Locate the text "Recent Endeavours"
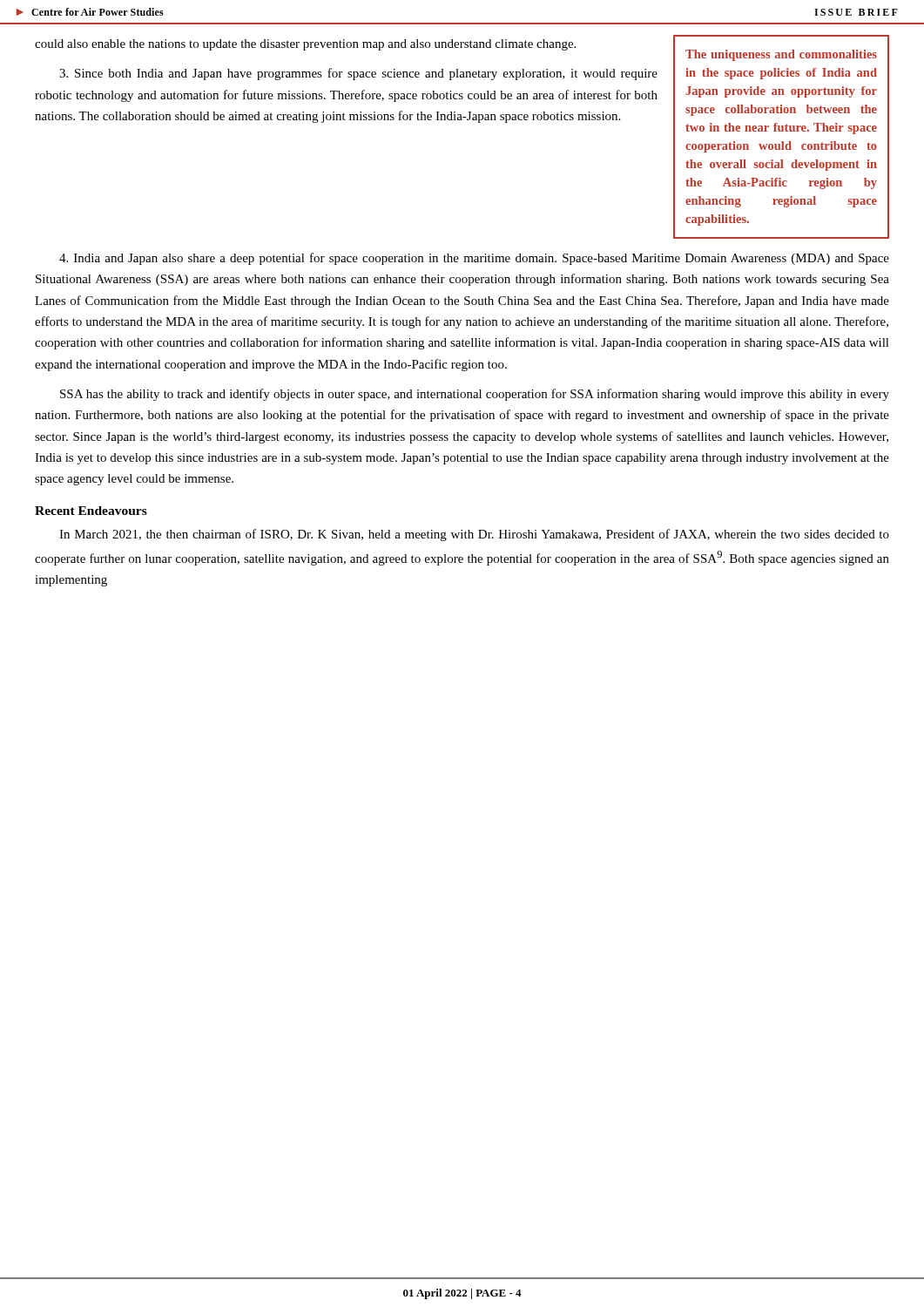The width and height of the screenshot is (924, 1307). [x=91, y=511]
